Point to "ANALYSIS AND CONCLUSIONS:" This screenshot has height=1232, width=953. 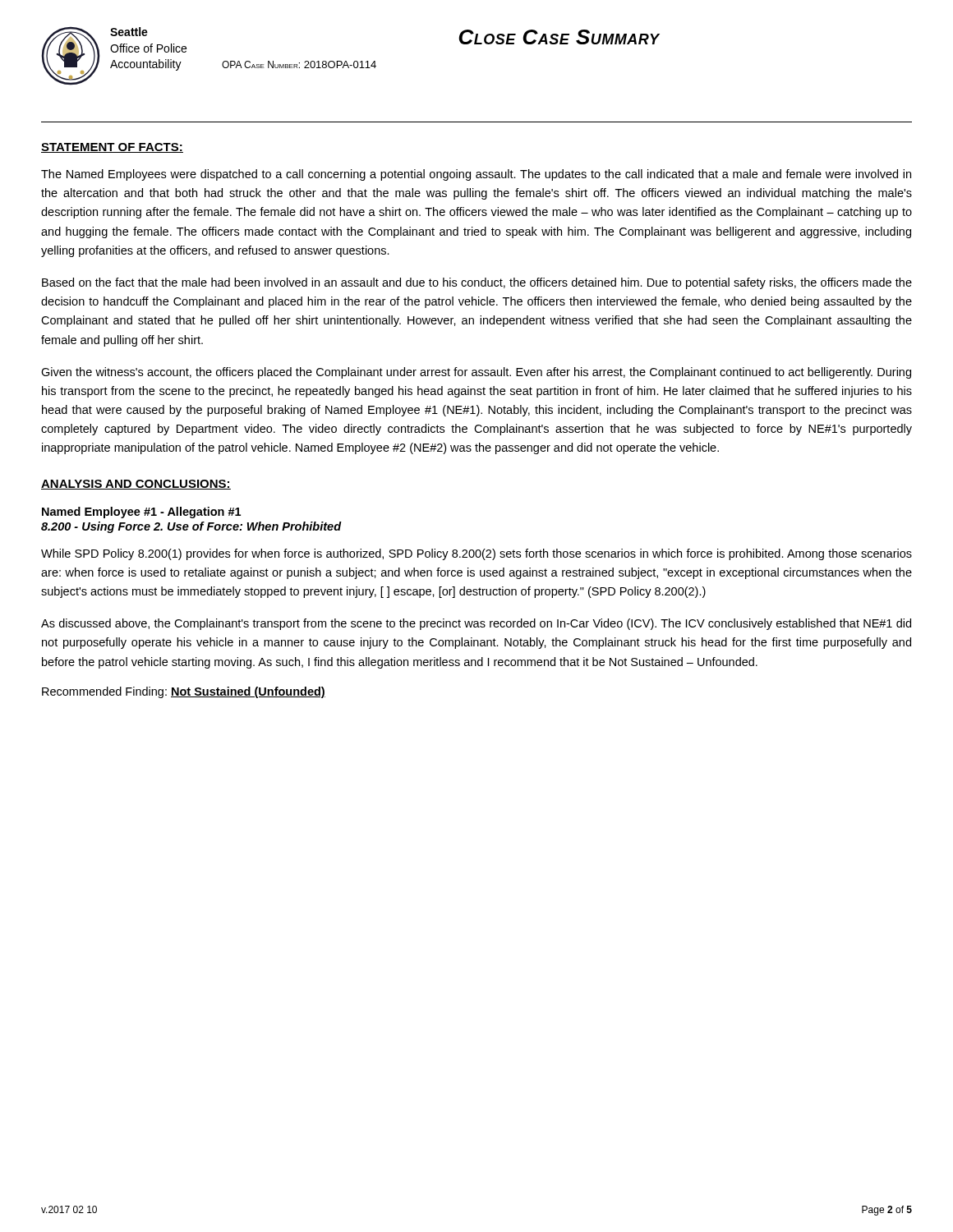point(136,483)
